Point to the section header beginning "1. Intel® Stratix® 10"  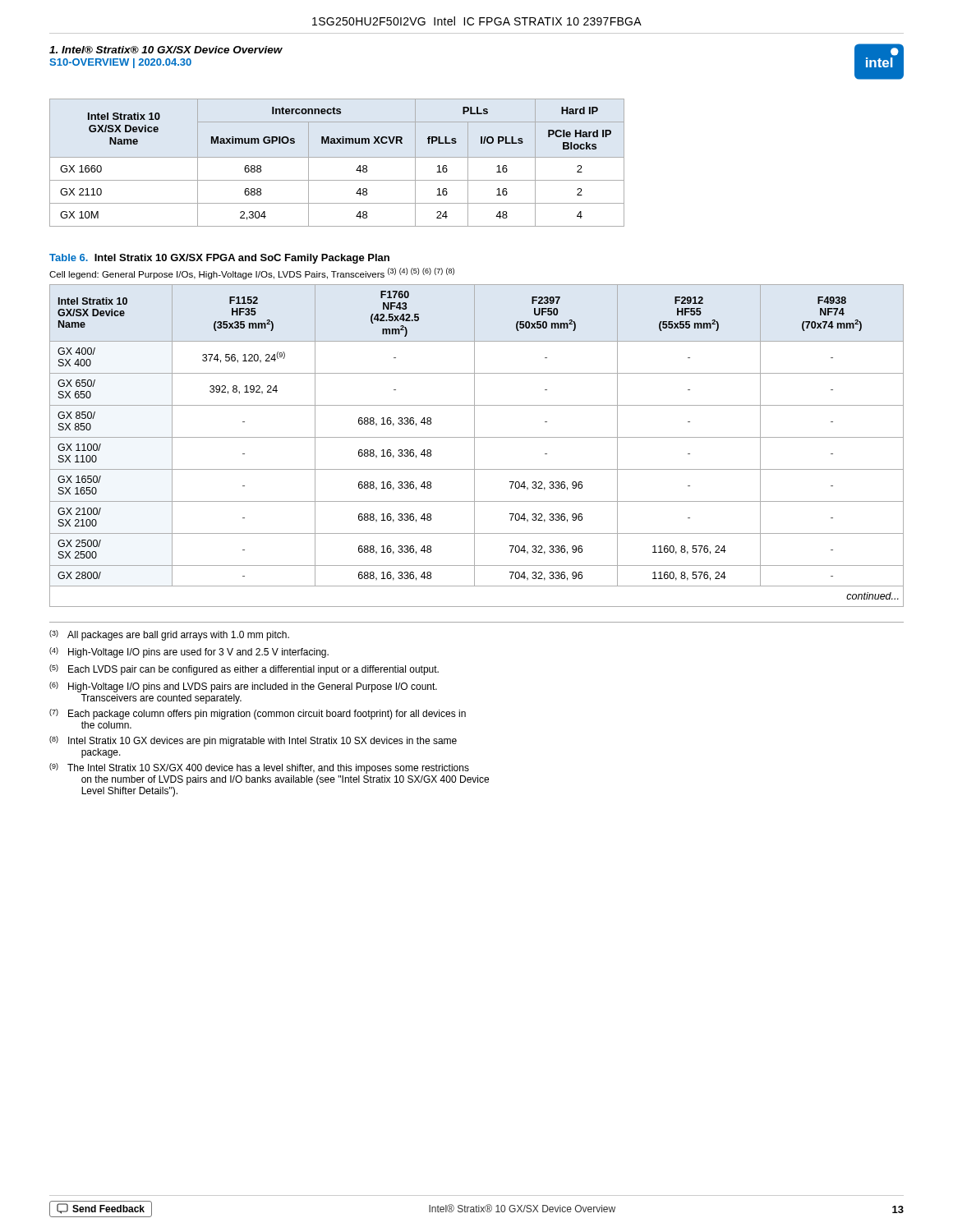166,56
